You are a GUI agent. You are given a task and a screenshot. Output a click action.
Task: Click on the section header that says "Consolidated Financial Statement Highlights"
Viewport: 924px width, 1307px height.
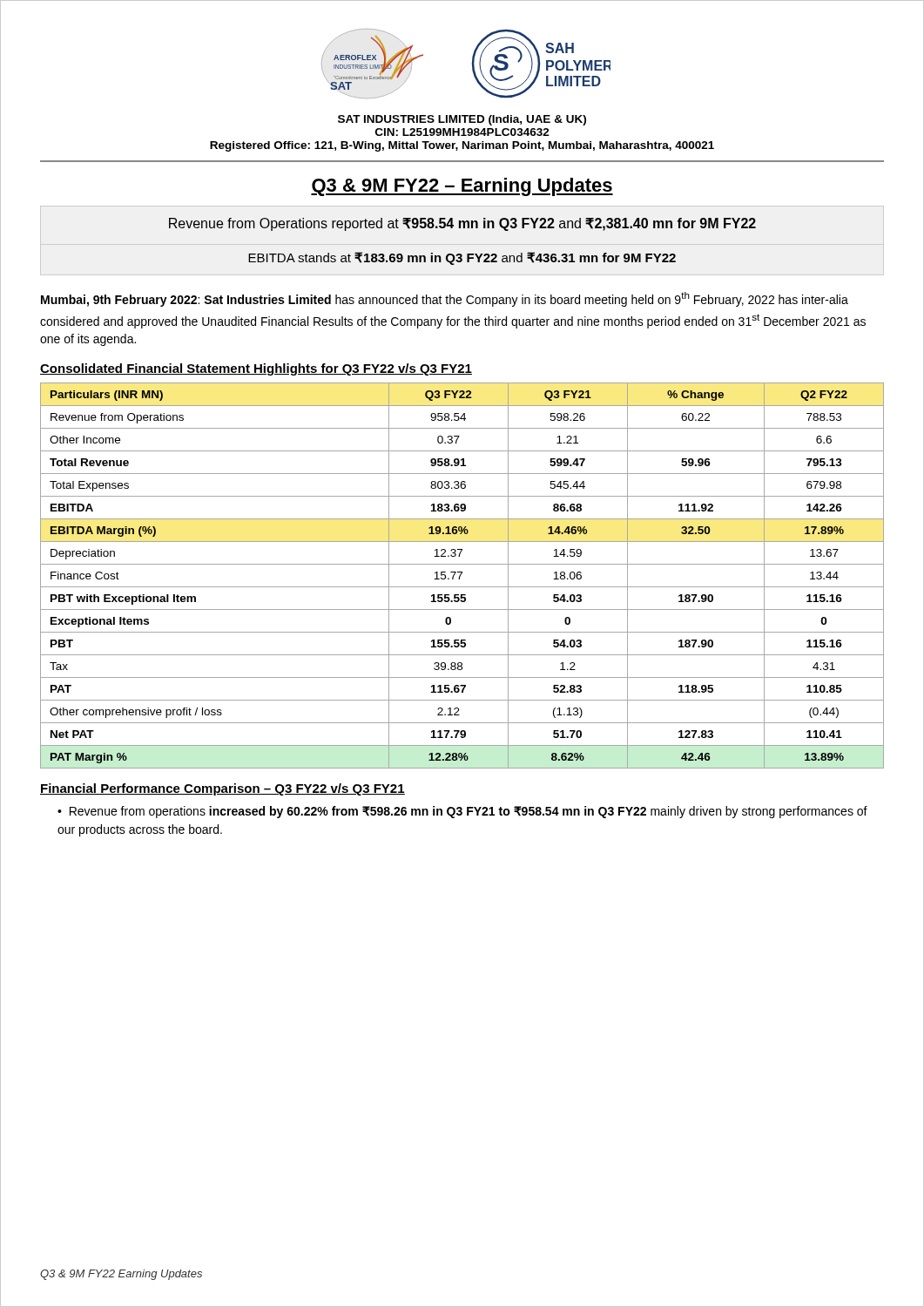(256, 368)
